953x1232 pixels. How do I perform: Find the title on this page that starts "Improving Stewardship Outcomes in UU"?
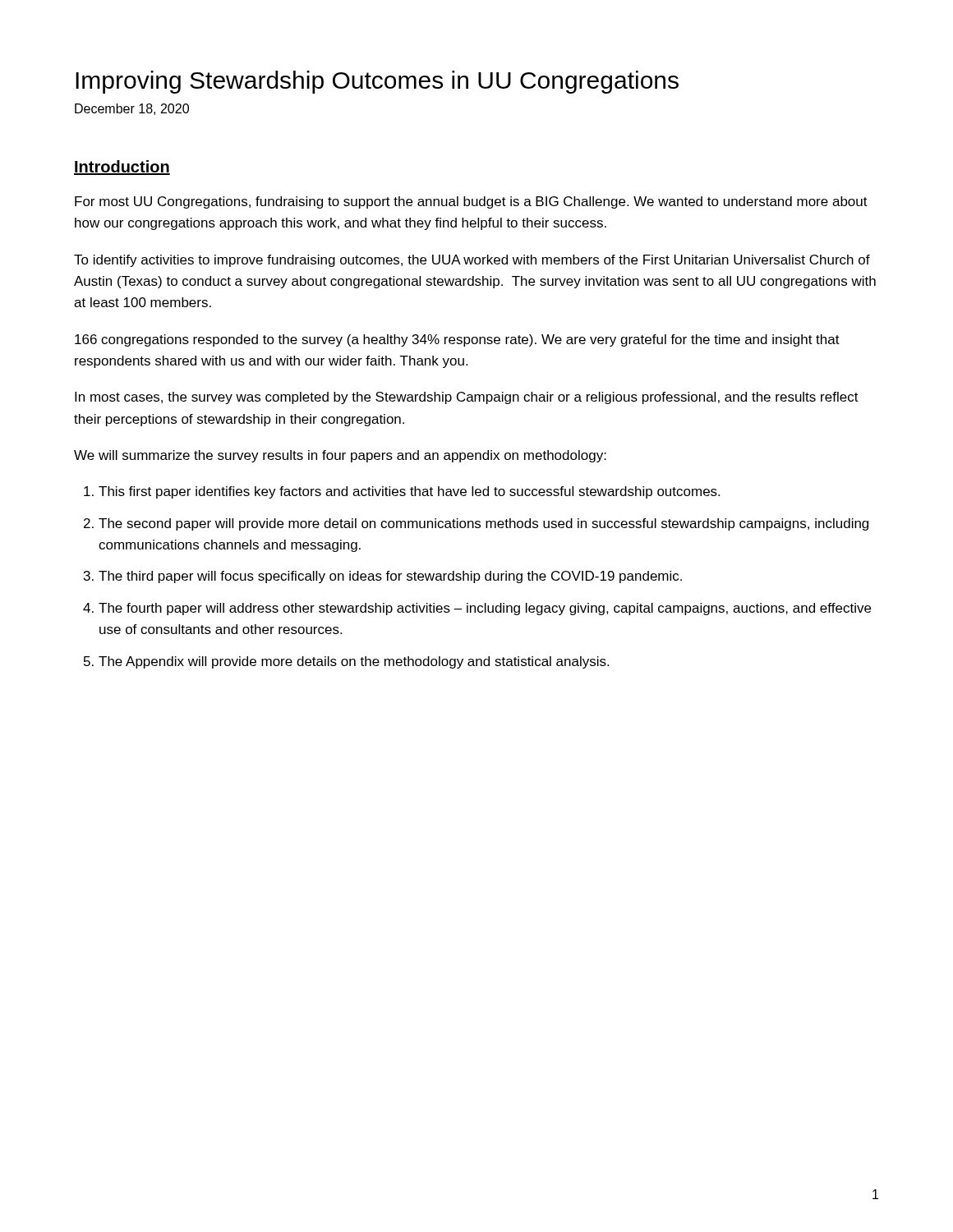[476, 80]
